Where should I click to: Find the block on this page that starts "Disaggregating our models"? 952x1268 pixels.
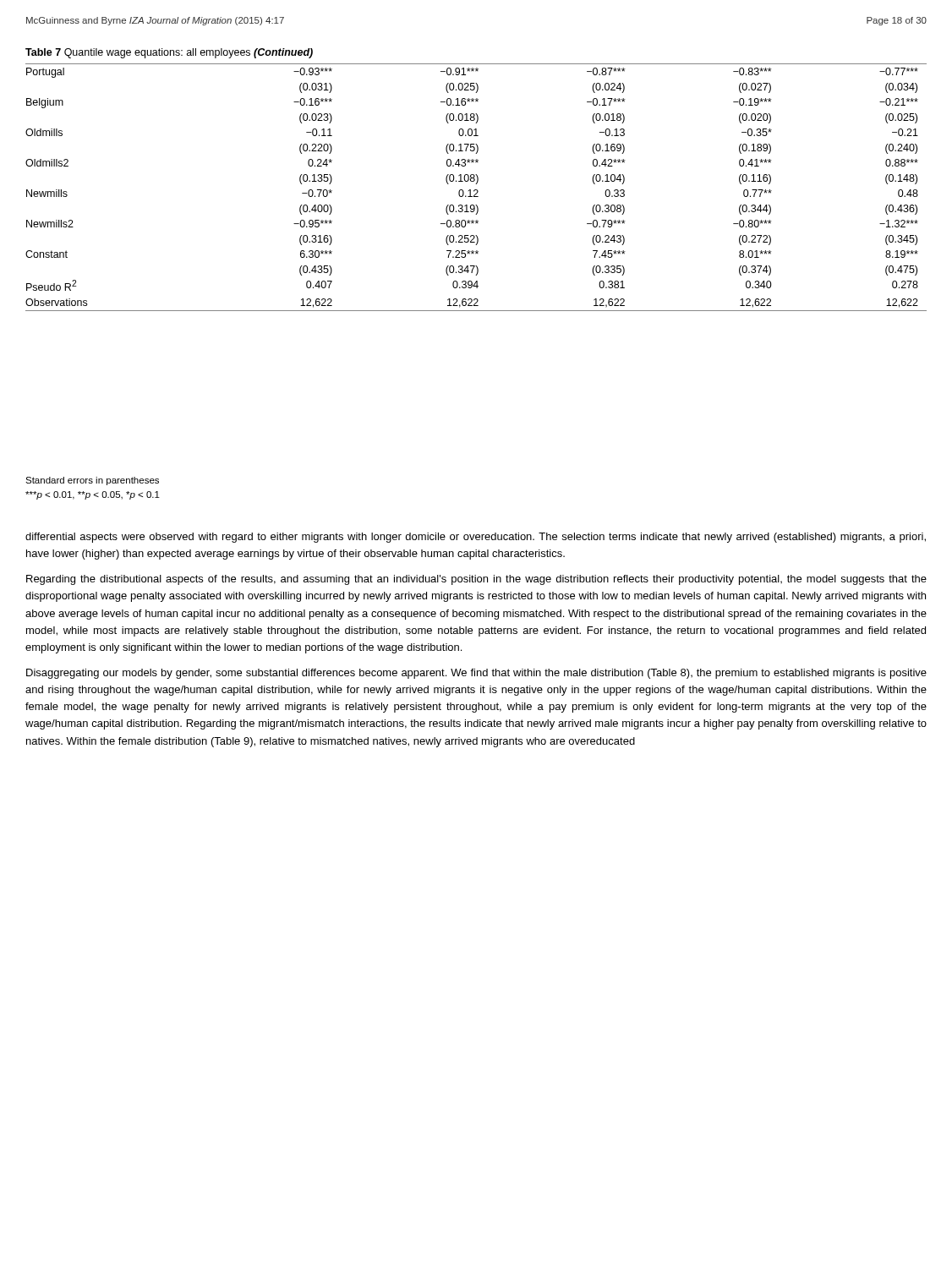coord(476,706)
